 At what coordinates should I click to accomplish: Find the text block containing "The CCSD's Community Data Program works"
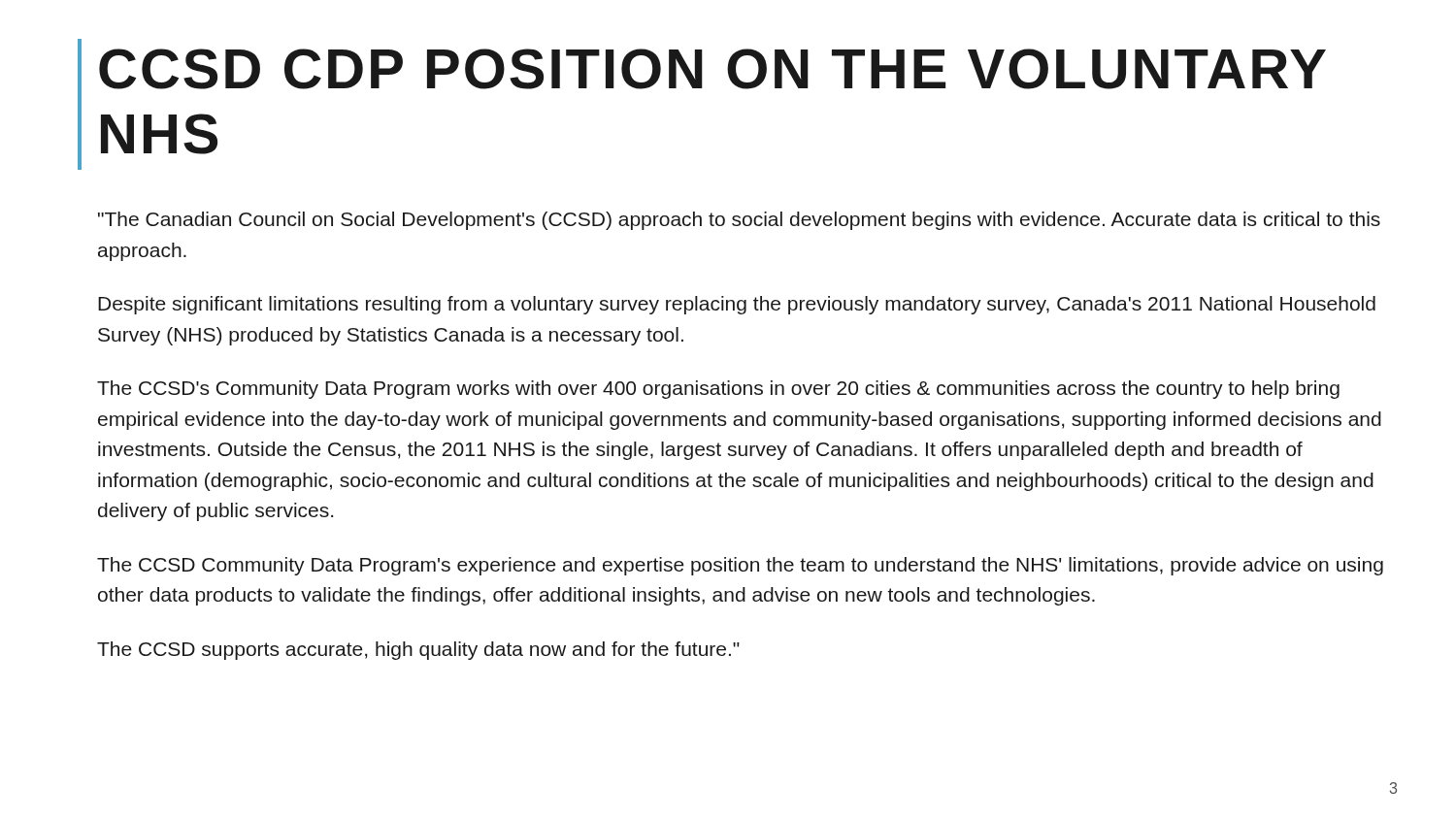coord(740,449)
